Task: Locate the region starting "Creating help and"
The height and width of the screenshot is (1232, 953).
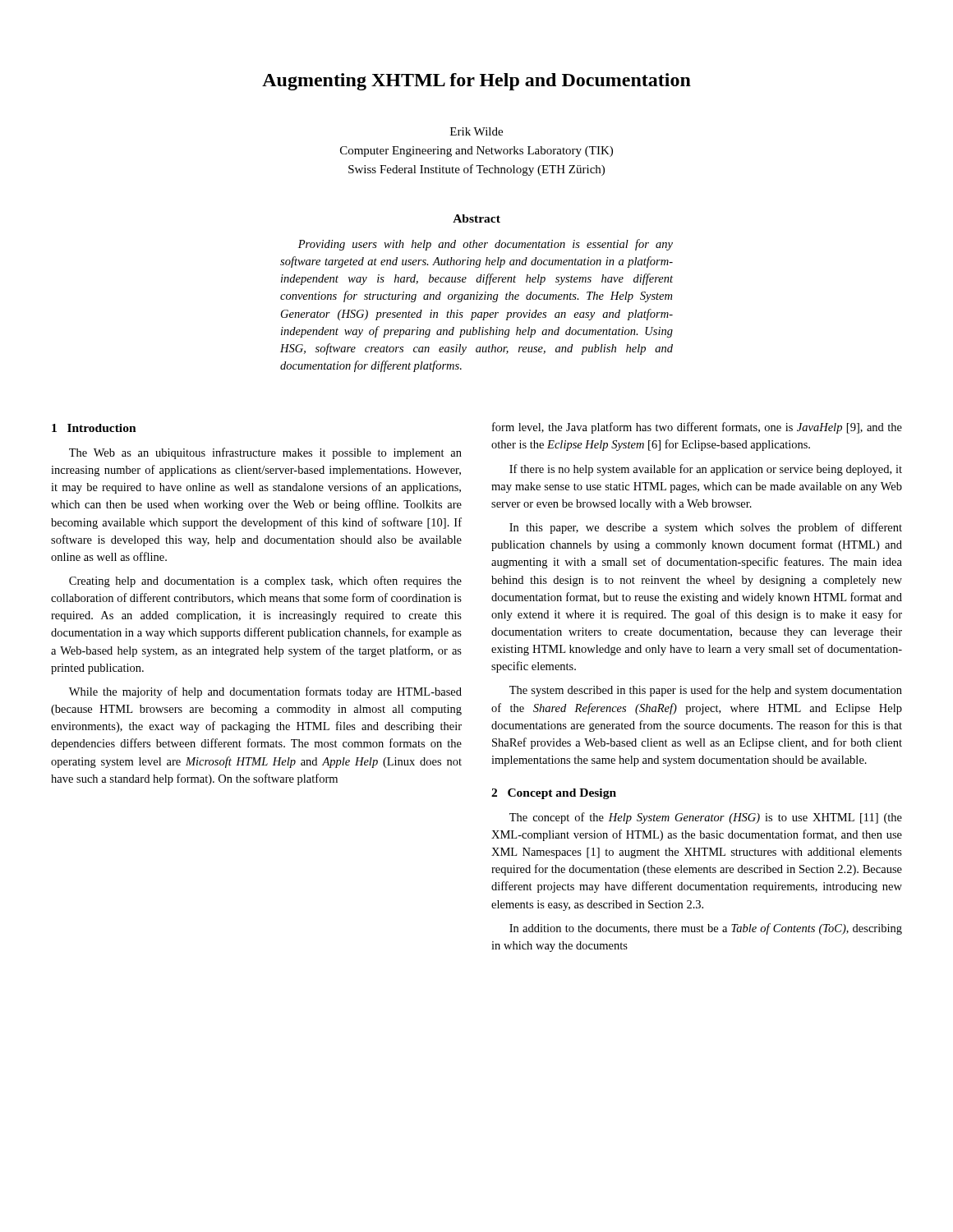Action: [256, 625]
